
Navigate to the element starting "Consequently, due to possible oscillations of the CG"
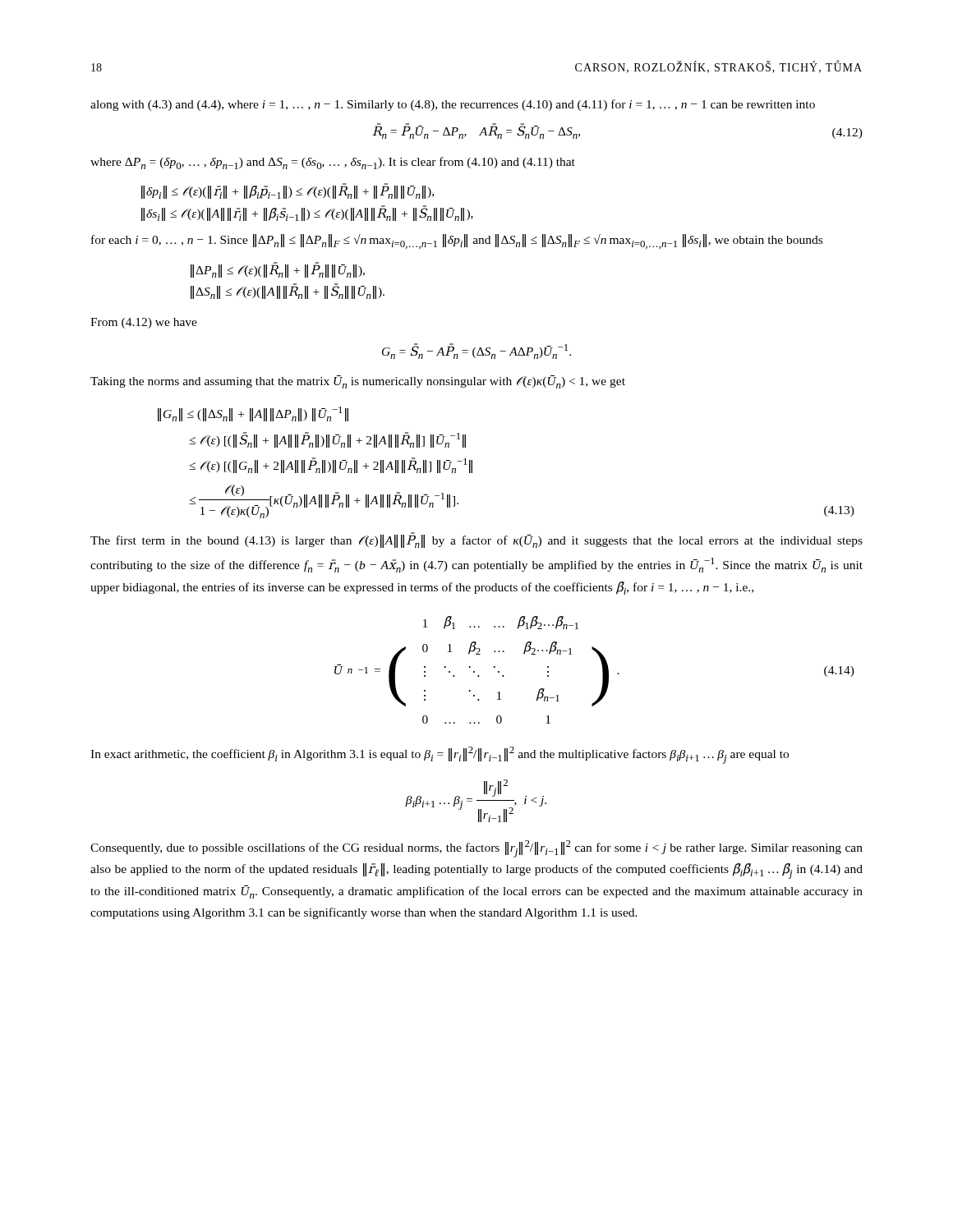pyautogui.click(x=476, y=879)
